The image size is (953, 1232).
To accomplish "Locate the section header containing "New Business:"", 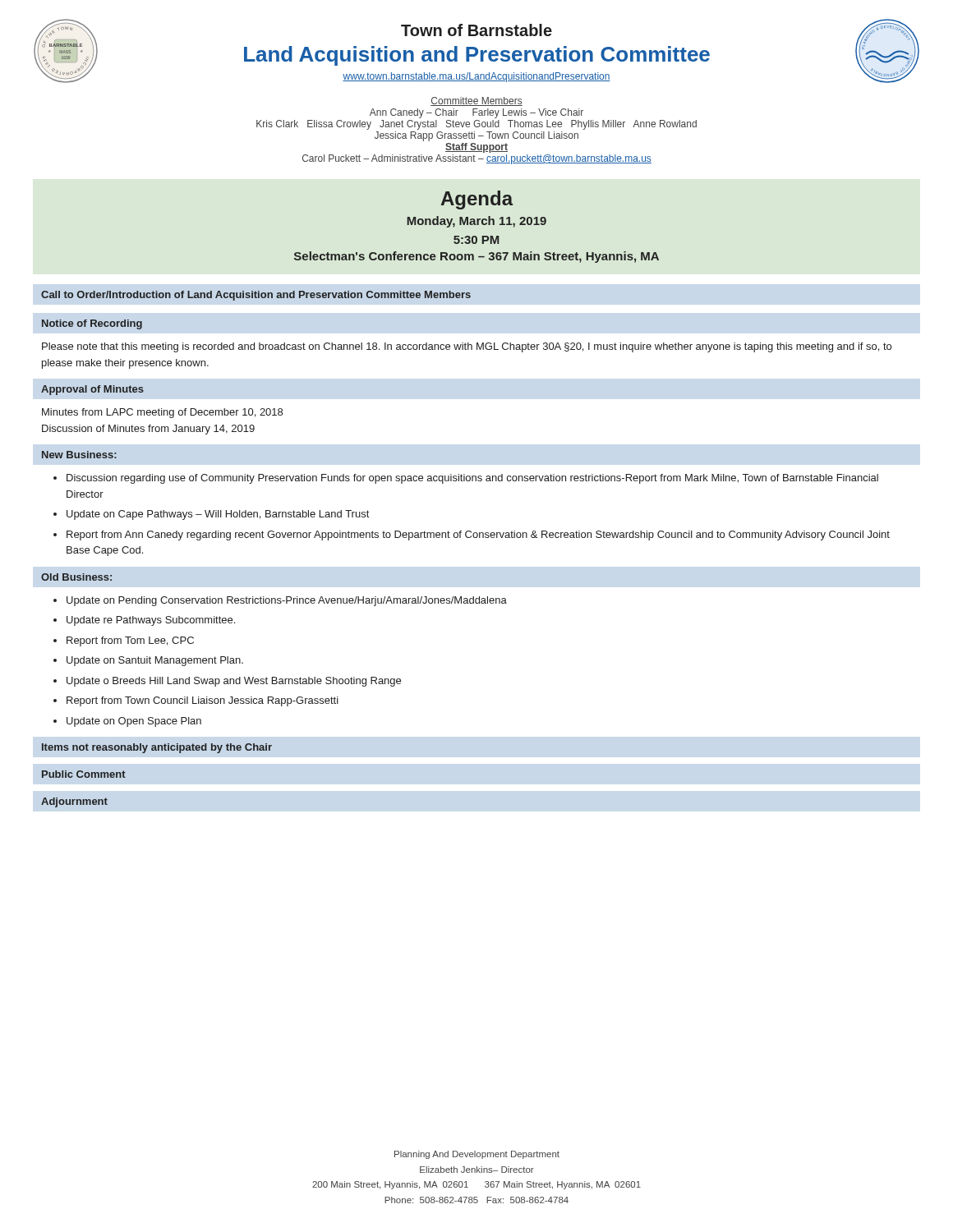I will pos(79,455).
